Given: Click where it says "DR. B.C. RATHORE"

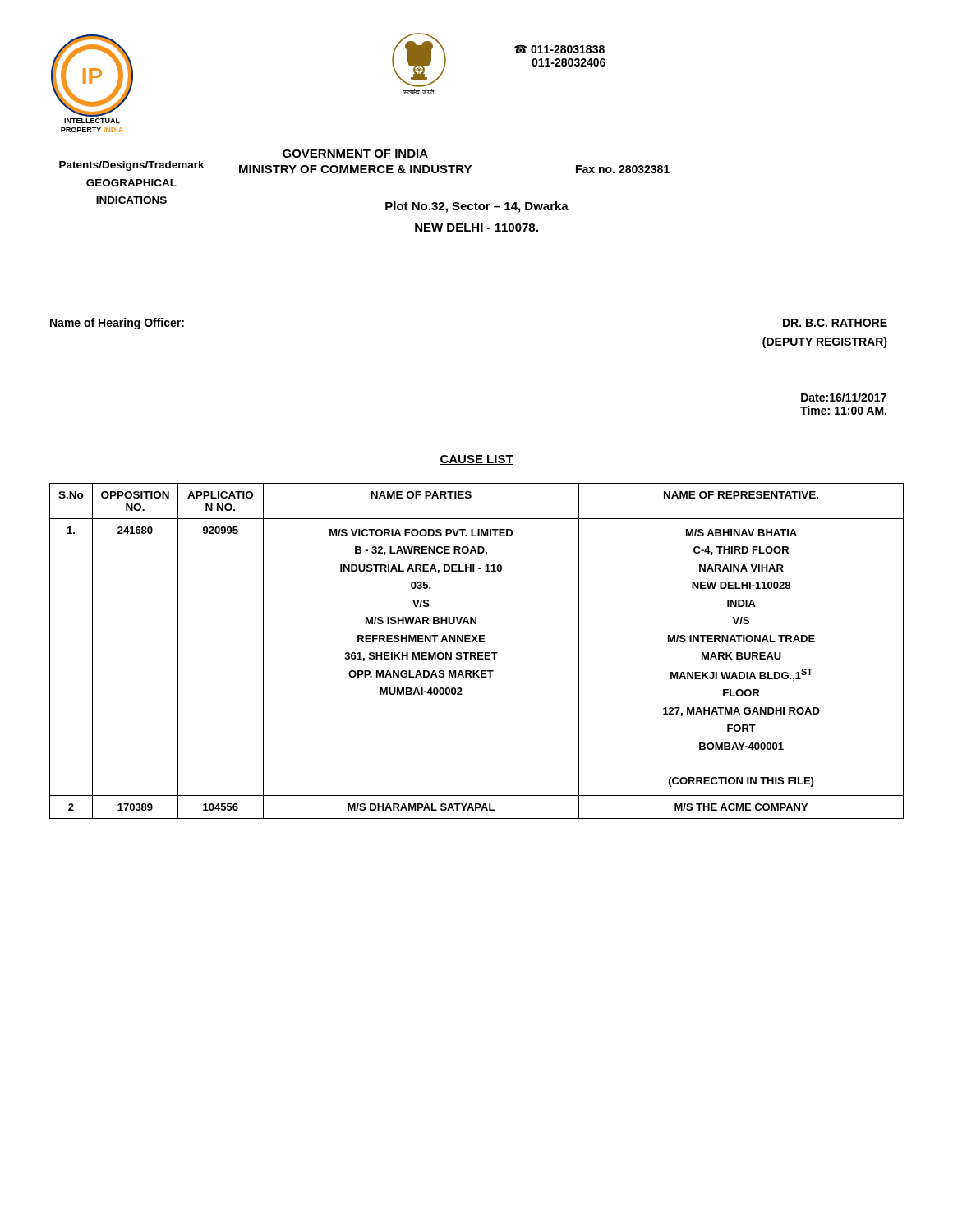Looking at the screenshot, I should pos(835,323).
